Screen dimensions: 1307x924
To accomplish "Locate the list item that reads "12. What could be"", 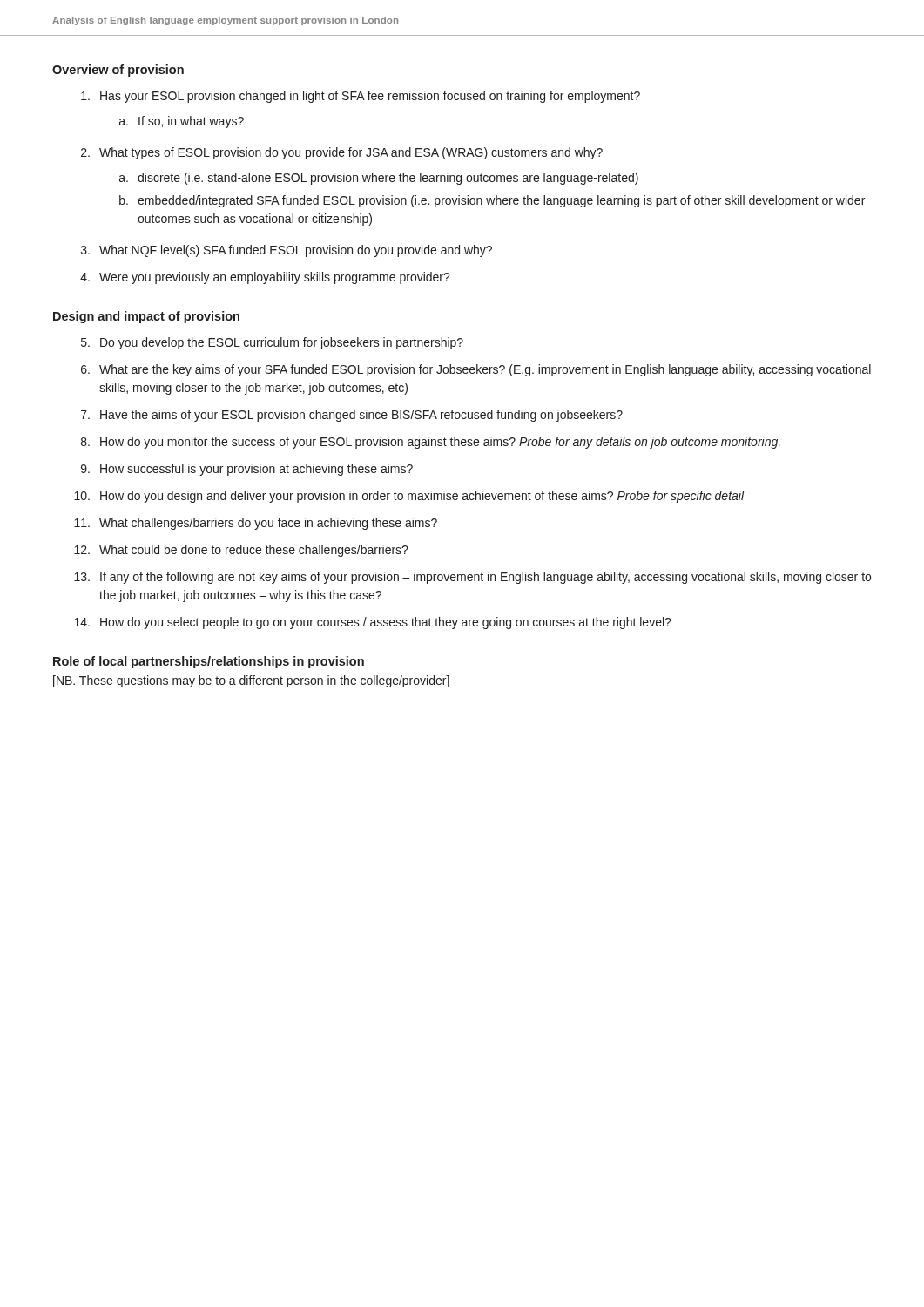I will pyautogui.click(x=241, y=551).
